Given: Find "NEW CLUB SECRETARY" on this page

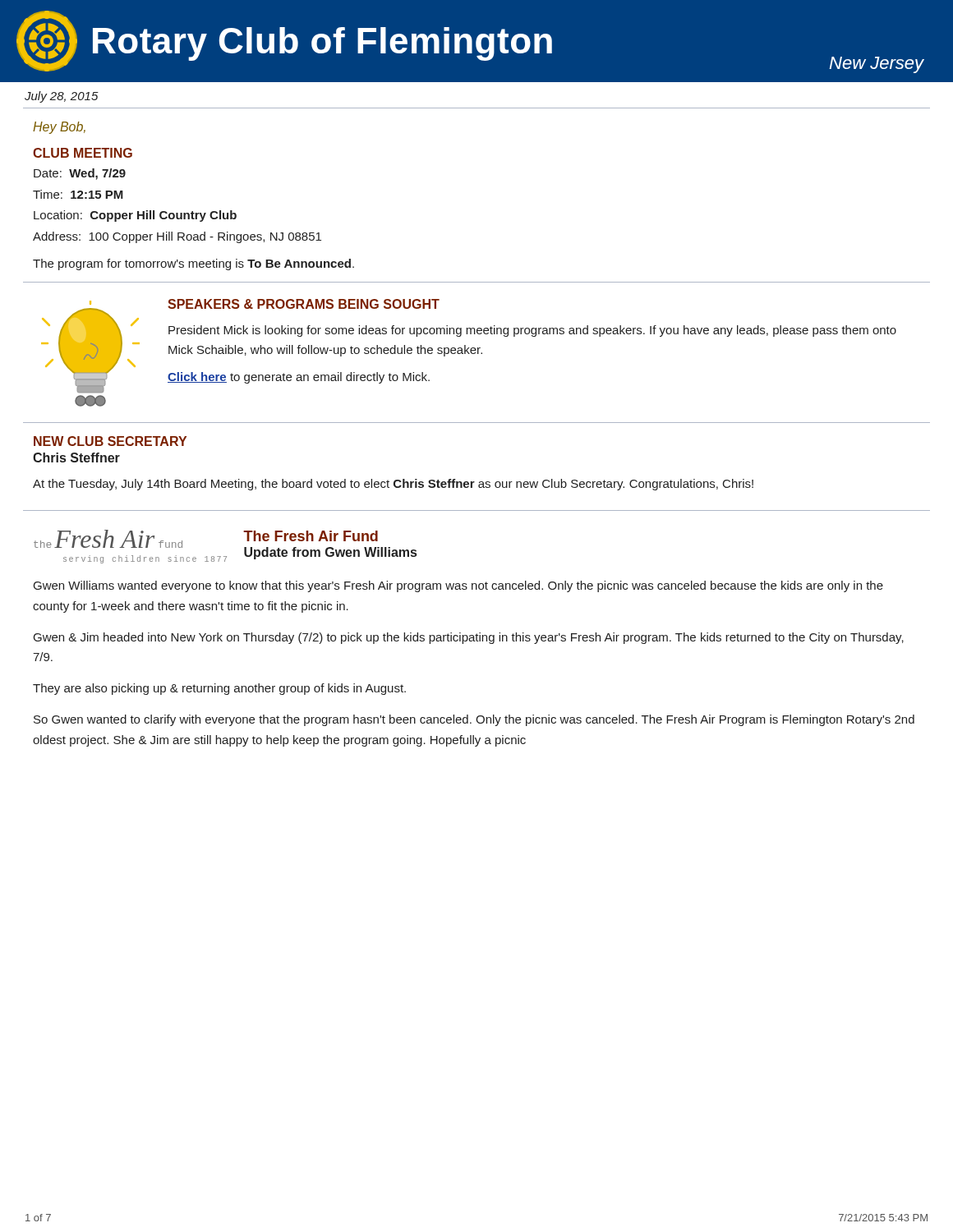Looking at the screenshot, I should tap(110, 441).
